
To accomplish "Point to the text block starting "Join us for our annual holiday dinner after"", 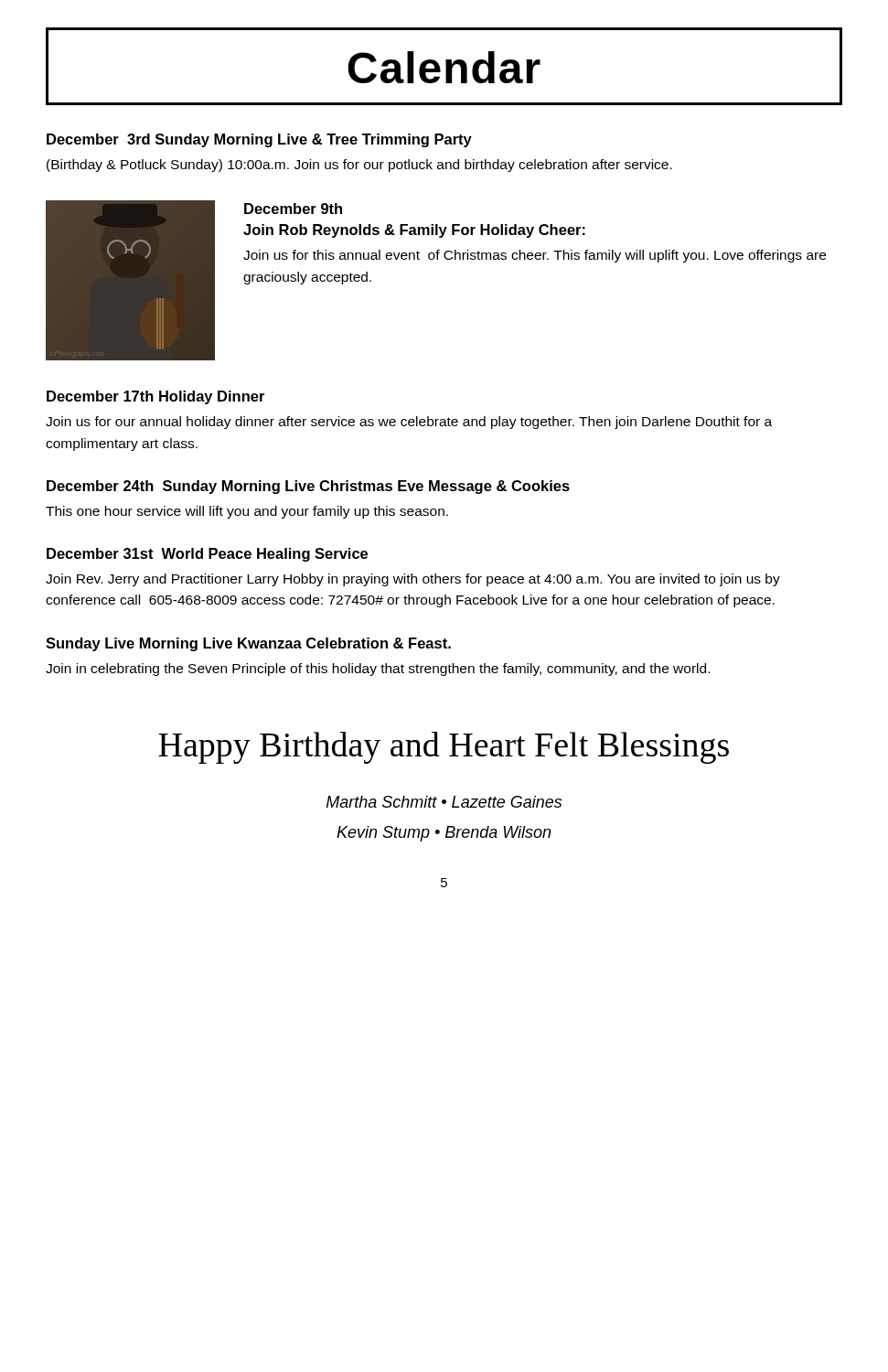I will [x=409, y=432].
